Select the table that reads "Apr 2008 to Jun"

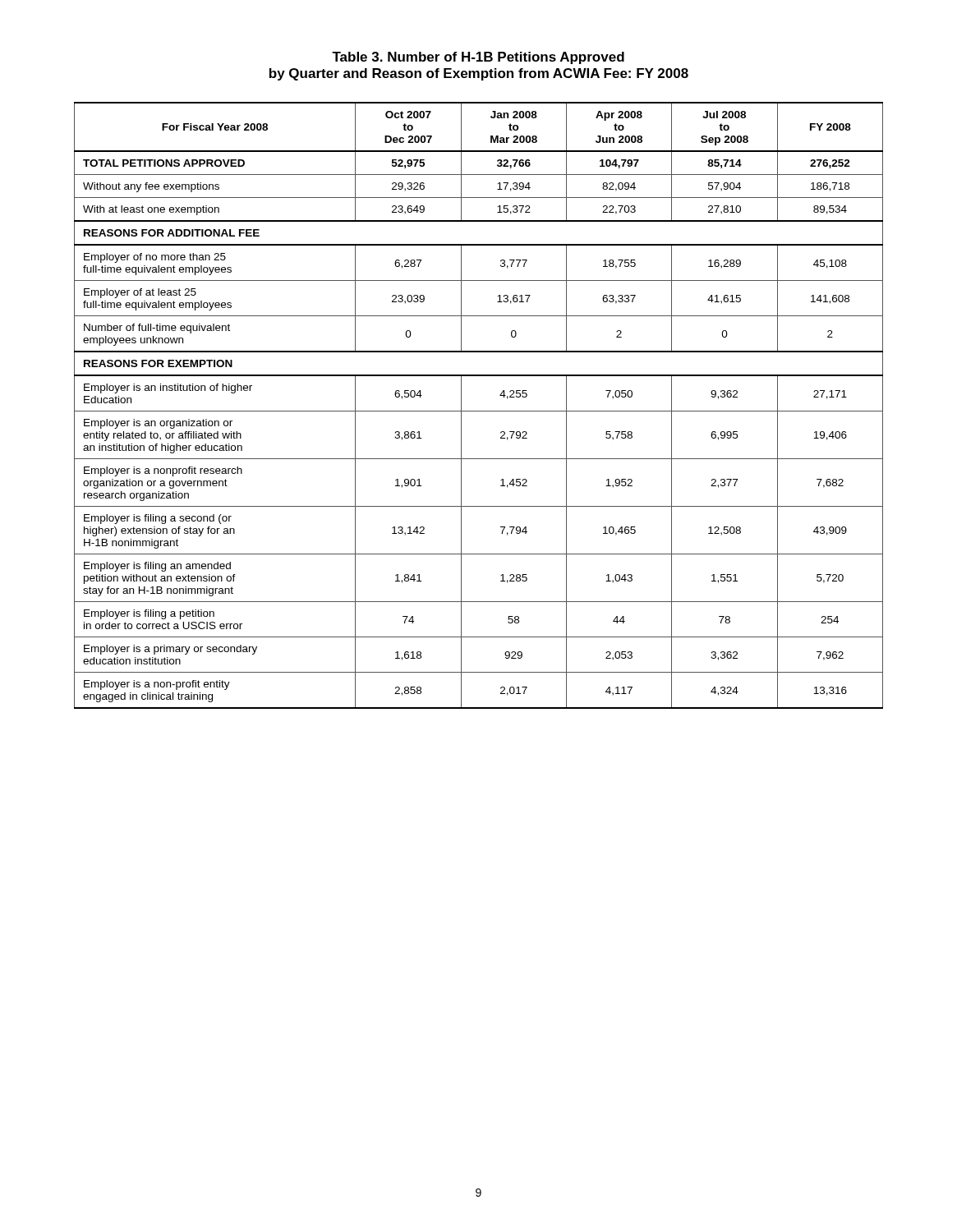point(478,405)
